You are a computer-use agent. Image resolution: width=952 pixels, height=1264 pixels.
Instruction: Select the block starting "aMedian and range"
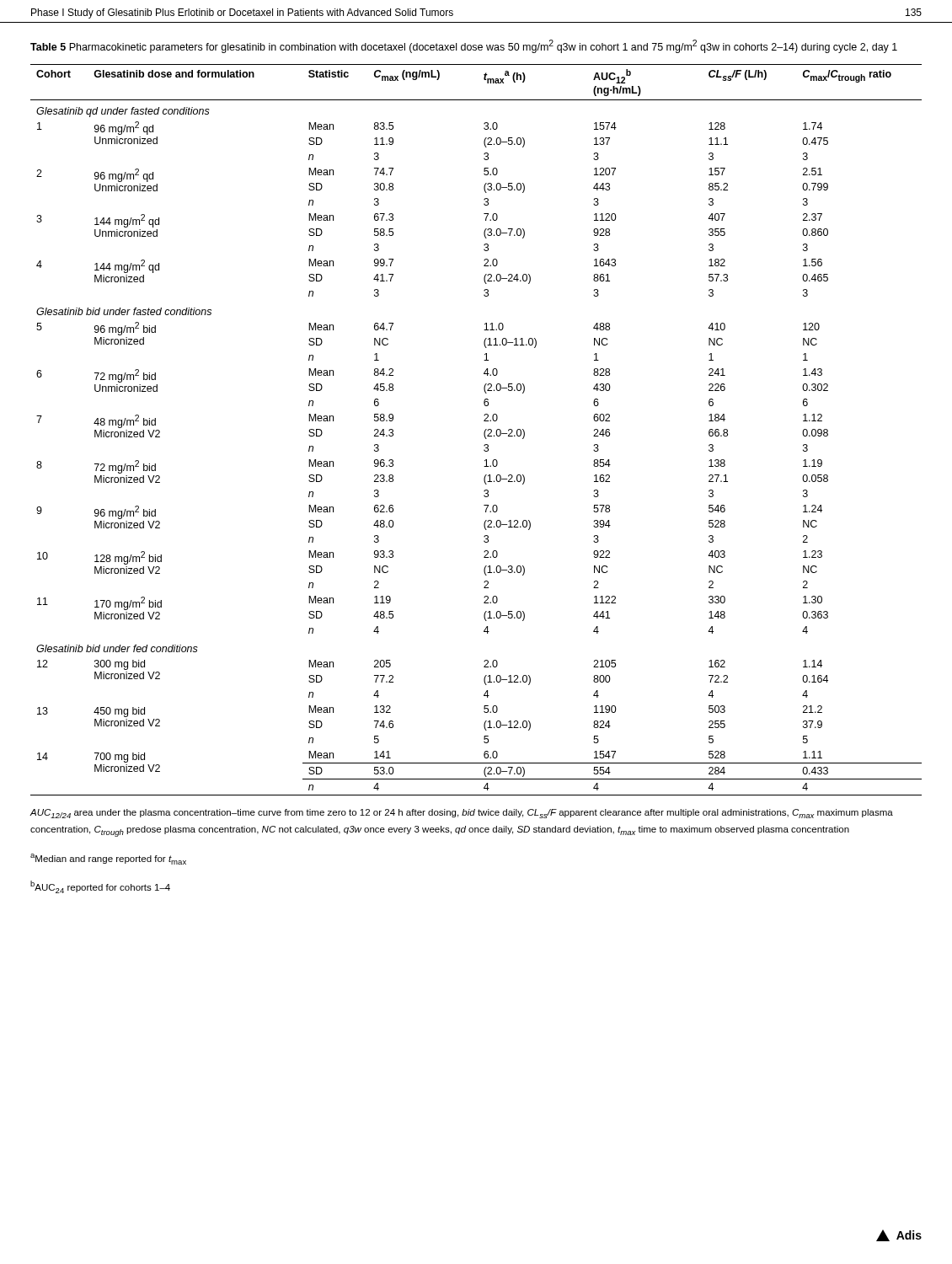(108, 859)
